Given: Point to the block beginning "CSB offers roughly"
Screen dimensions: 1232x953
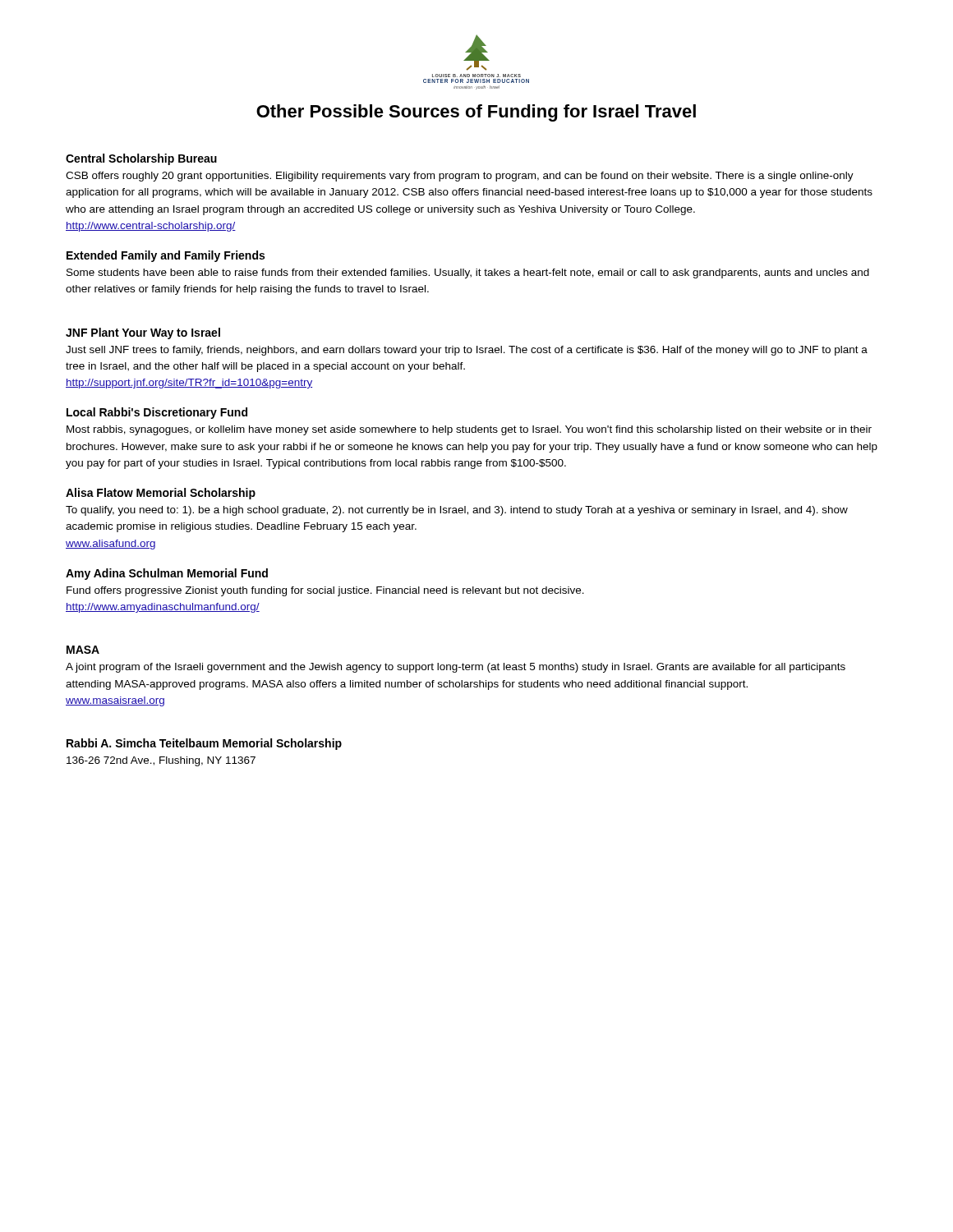Looking at the screenshot, I should (469, 200).
